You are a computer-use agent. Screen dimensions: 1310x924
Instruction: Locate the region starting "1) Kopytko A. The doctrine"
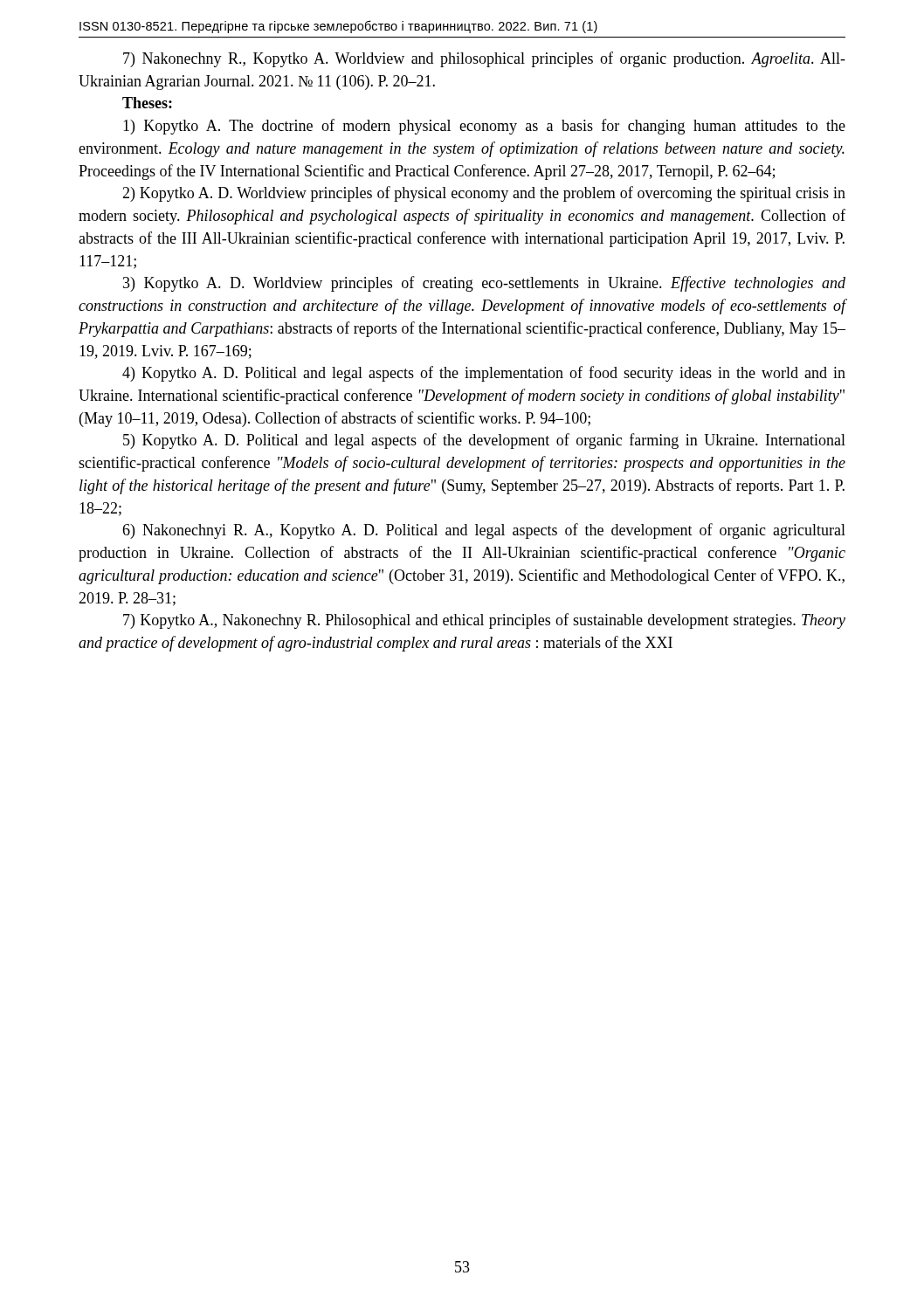(x=462, y=148)
